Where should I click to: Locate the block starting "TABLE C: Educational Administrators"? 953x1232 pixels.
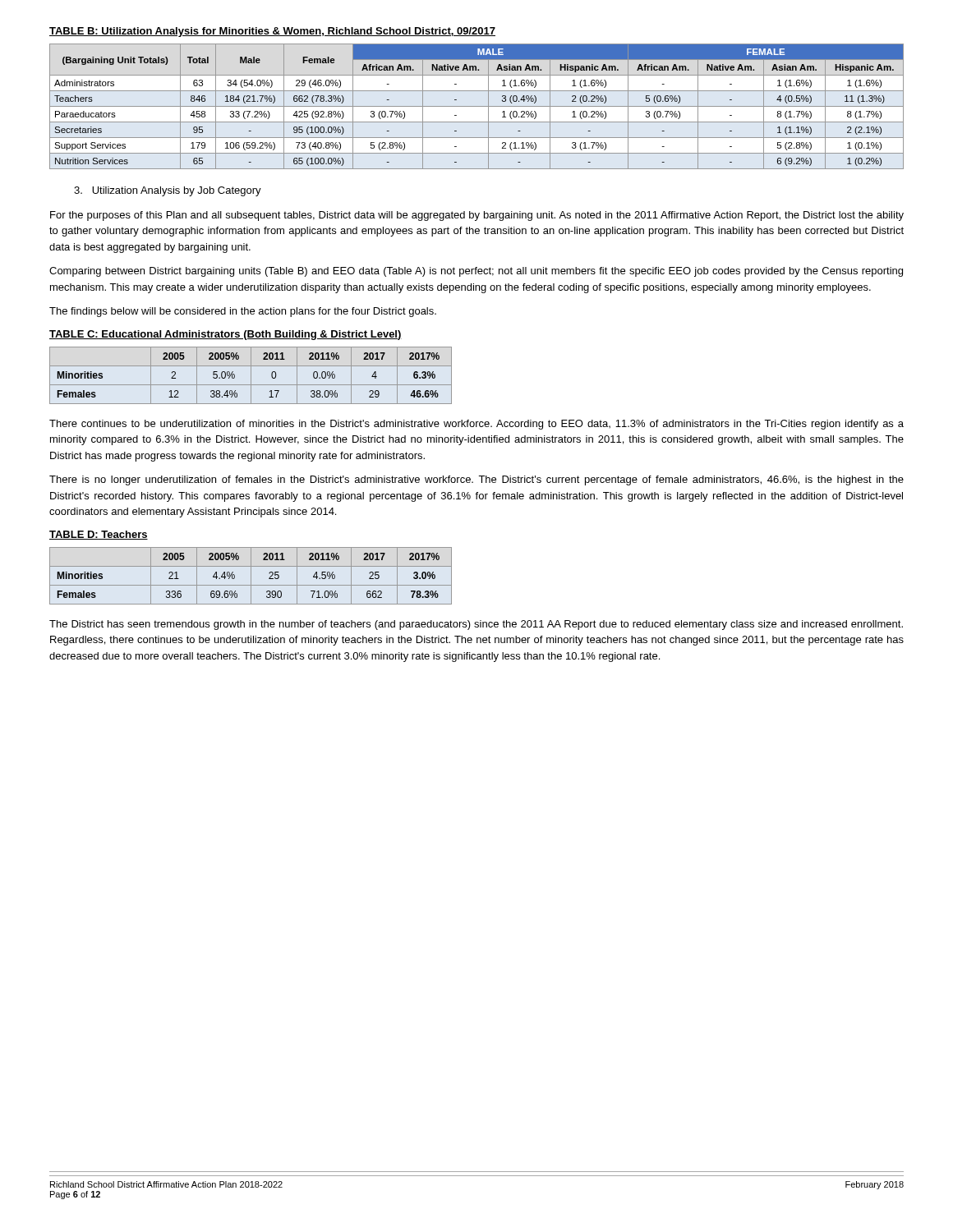[225, 334]
